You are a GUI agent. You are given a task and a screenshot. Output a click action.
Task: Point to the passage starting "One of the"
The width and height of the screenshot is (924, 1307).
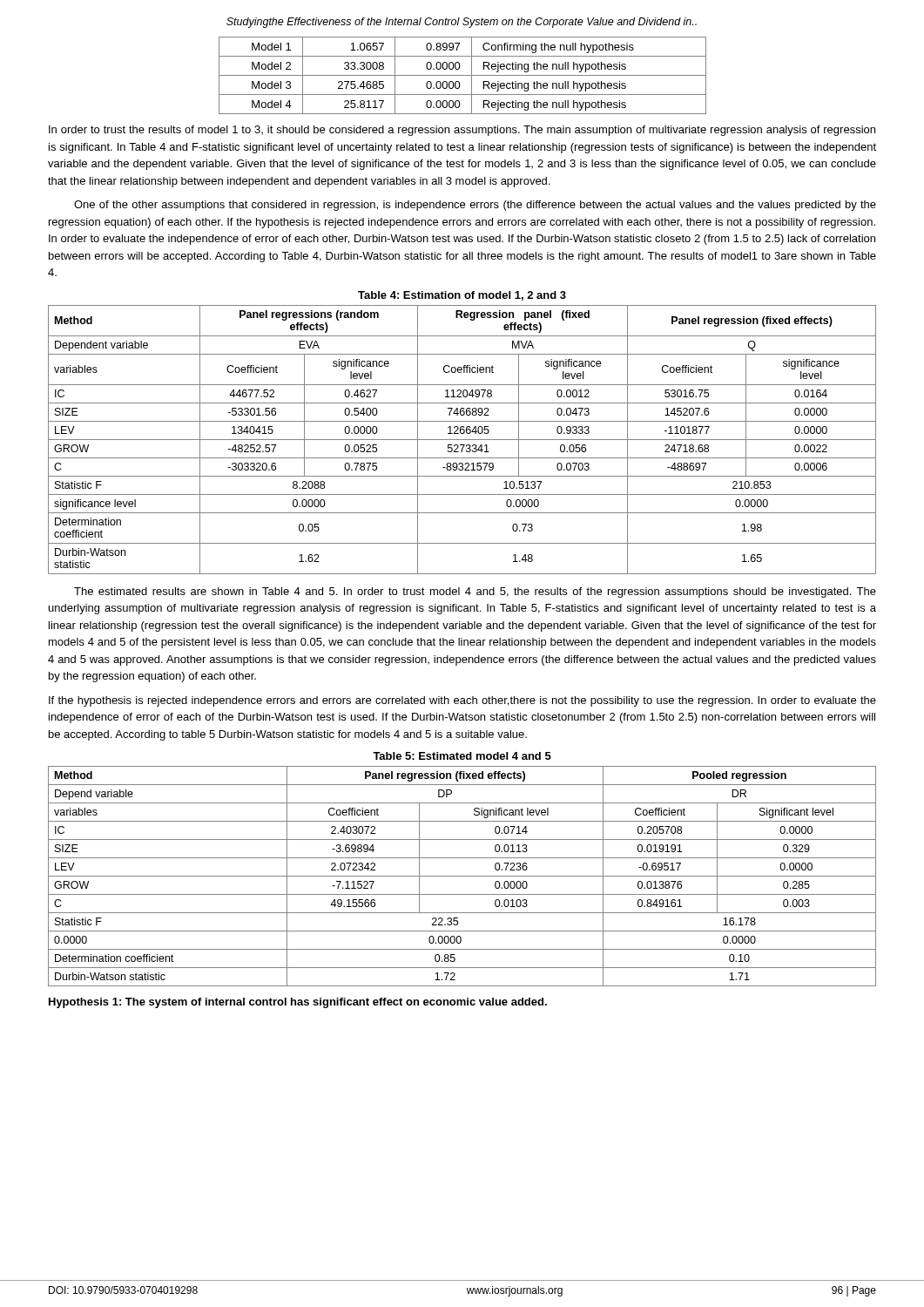coord(462,238)
